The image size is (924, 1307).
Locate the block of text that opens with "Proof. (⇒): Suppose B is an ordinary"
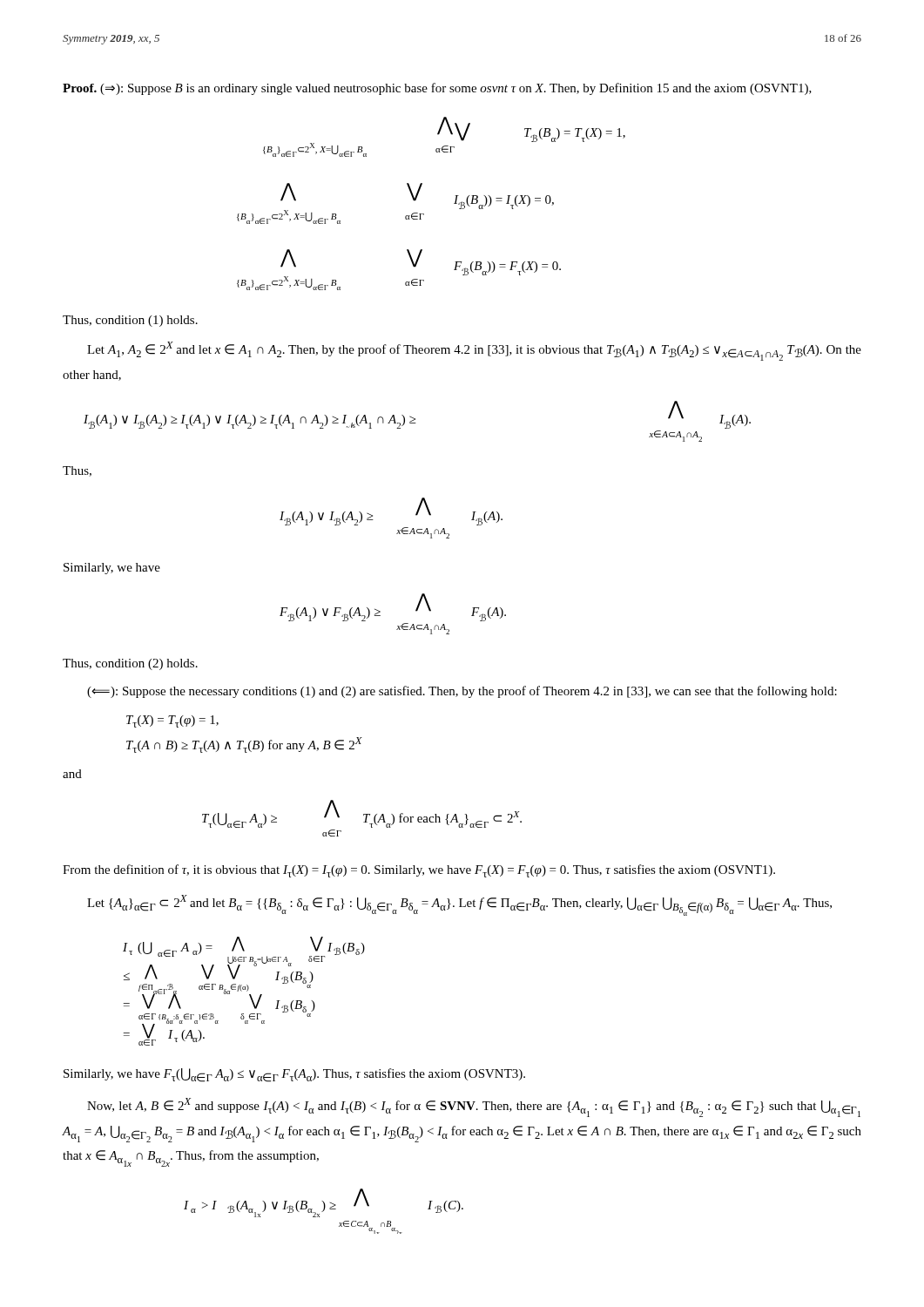coord(437,88)
